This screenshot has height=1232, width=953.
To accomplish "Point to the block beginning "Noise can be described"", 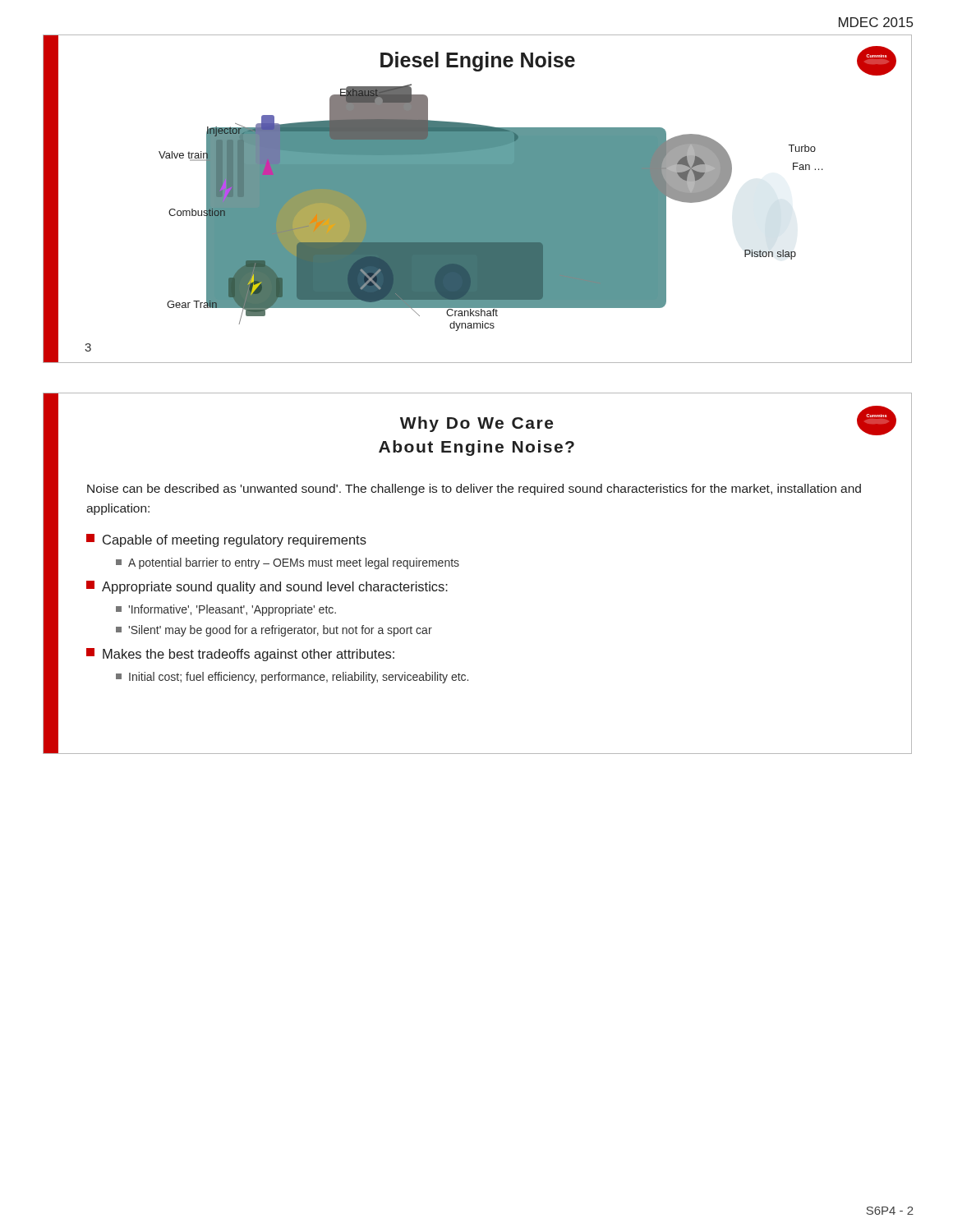I will (x=474, y=498).
